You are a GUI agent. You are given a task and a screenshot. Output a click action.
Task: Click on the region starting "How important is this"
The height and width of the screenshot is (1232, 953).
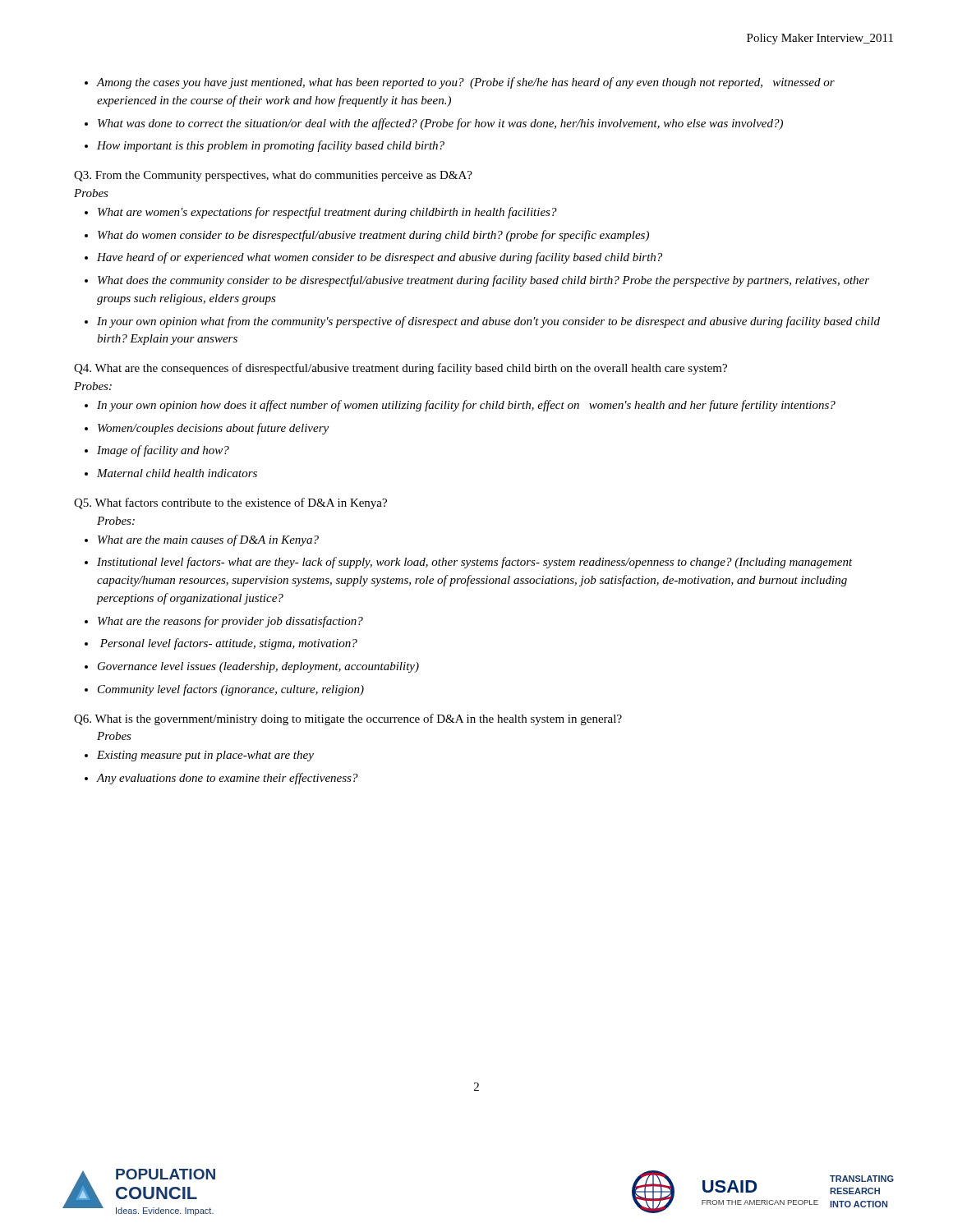point(271,146)
